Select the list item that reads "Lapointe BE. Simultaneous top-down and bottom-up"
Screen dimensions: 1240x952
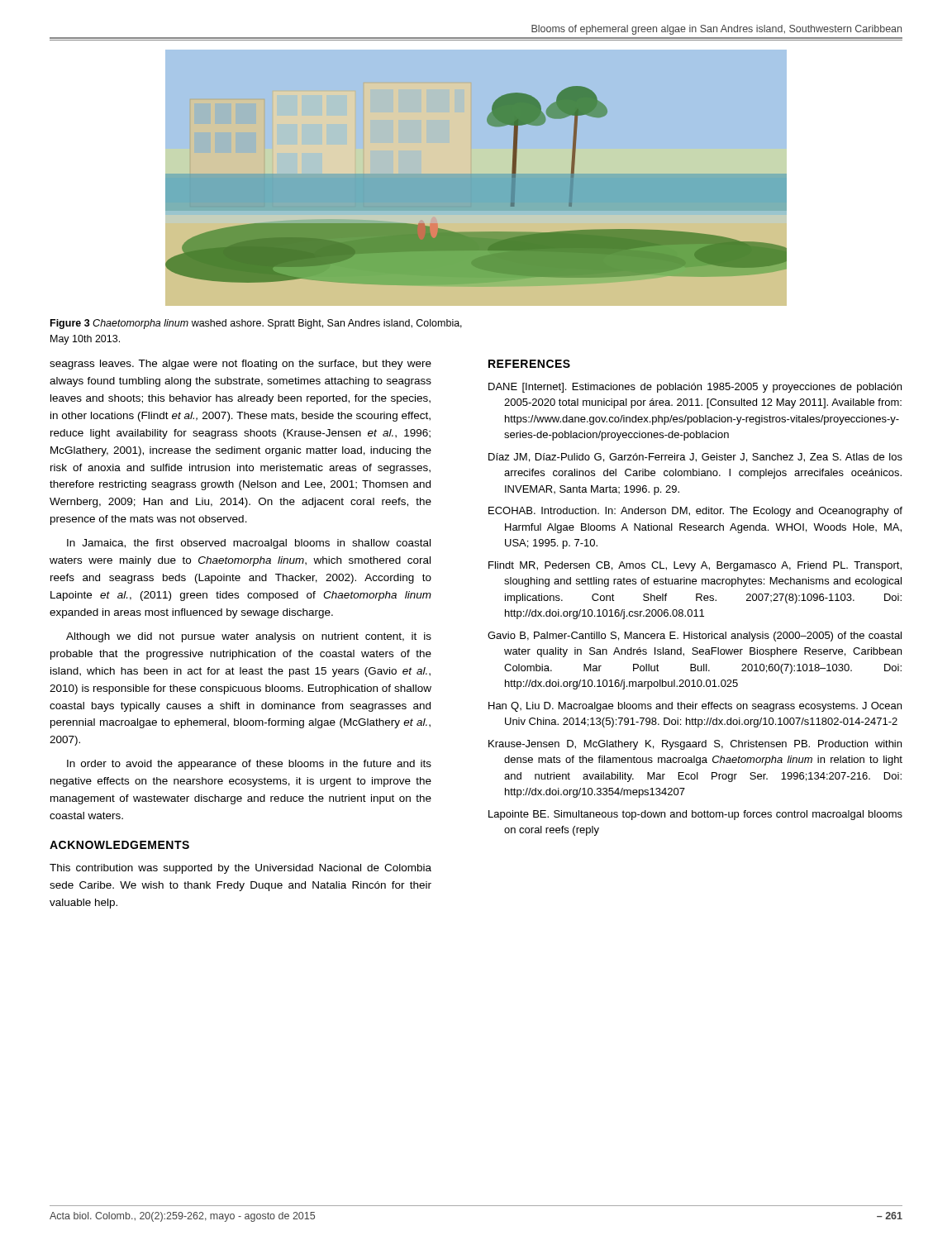[x=695, y=822]
